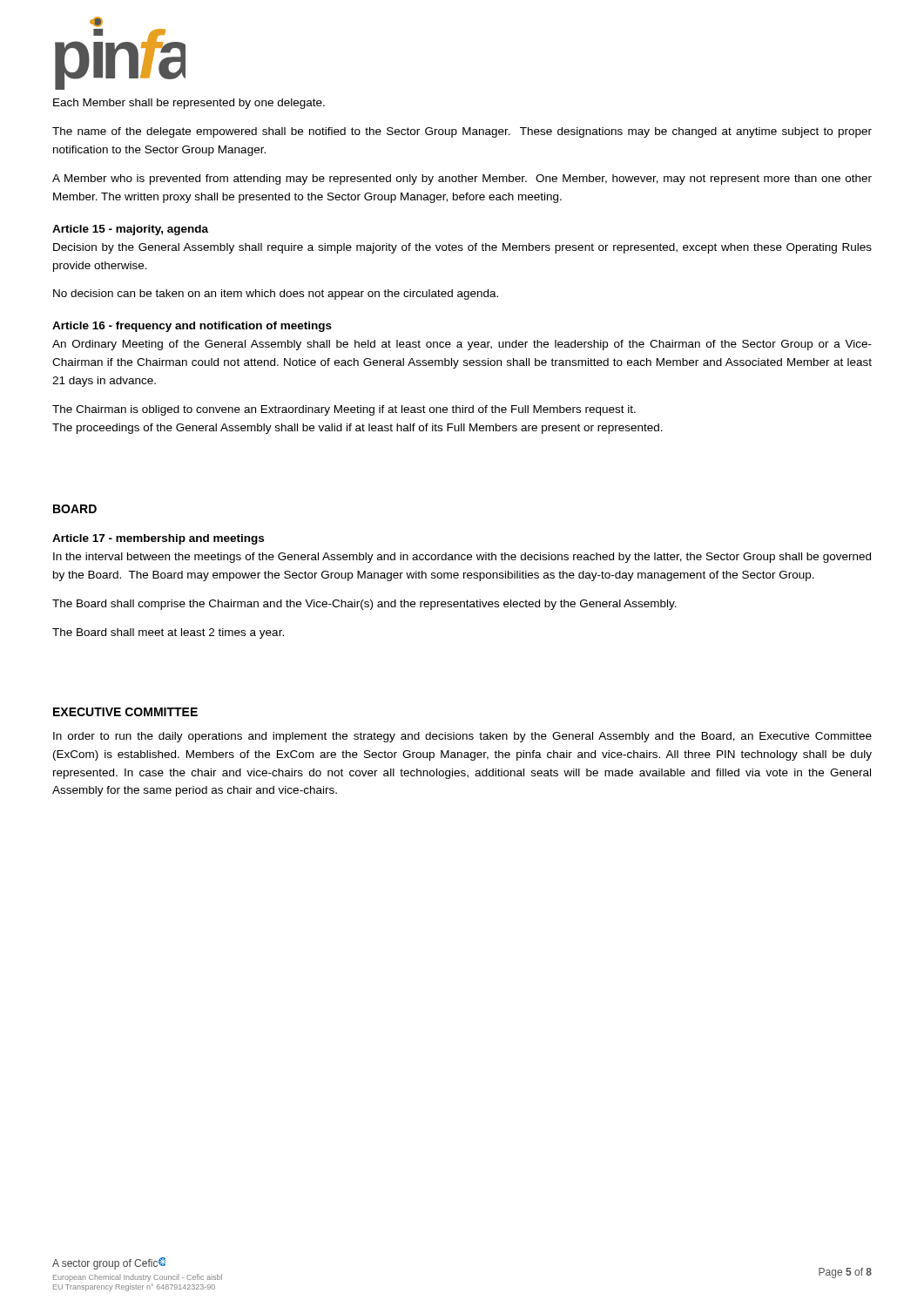Navigate to the block starting "An Ordinary Meeting"

pyautogui.click(x=462, y=362)
